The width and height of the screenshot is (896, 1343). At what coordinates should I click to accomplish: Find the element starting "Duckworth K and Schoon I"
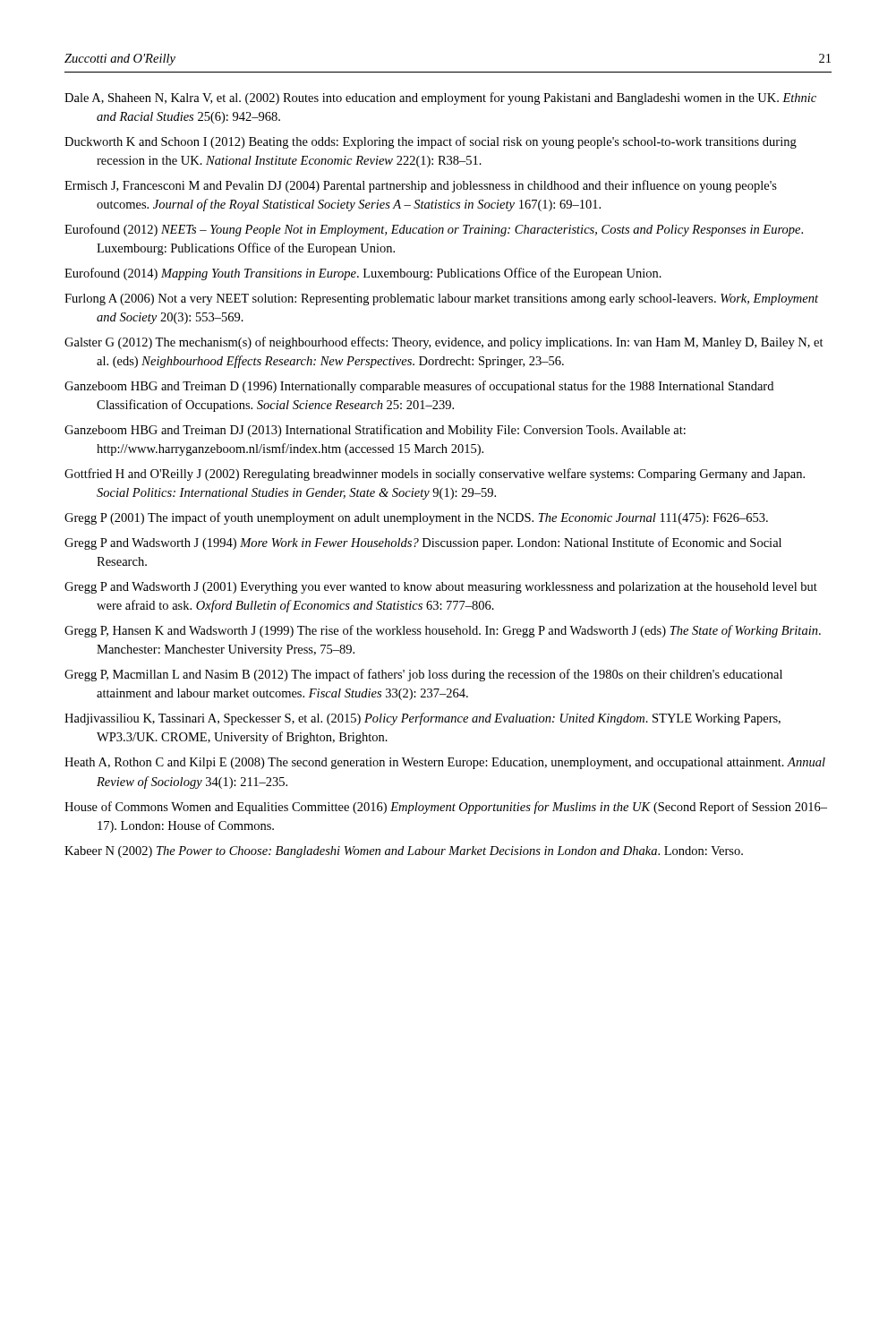tap(430, 151)
